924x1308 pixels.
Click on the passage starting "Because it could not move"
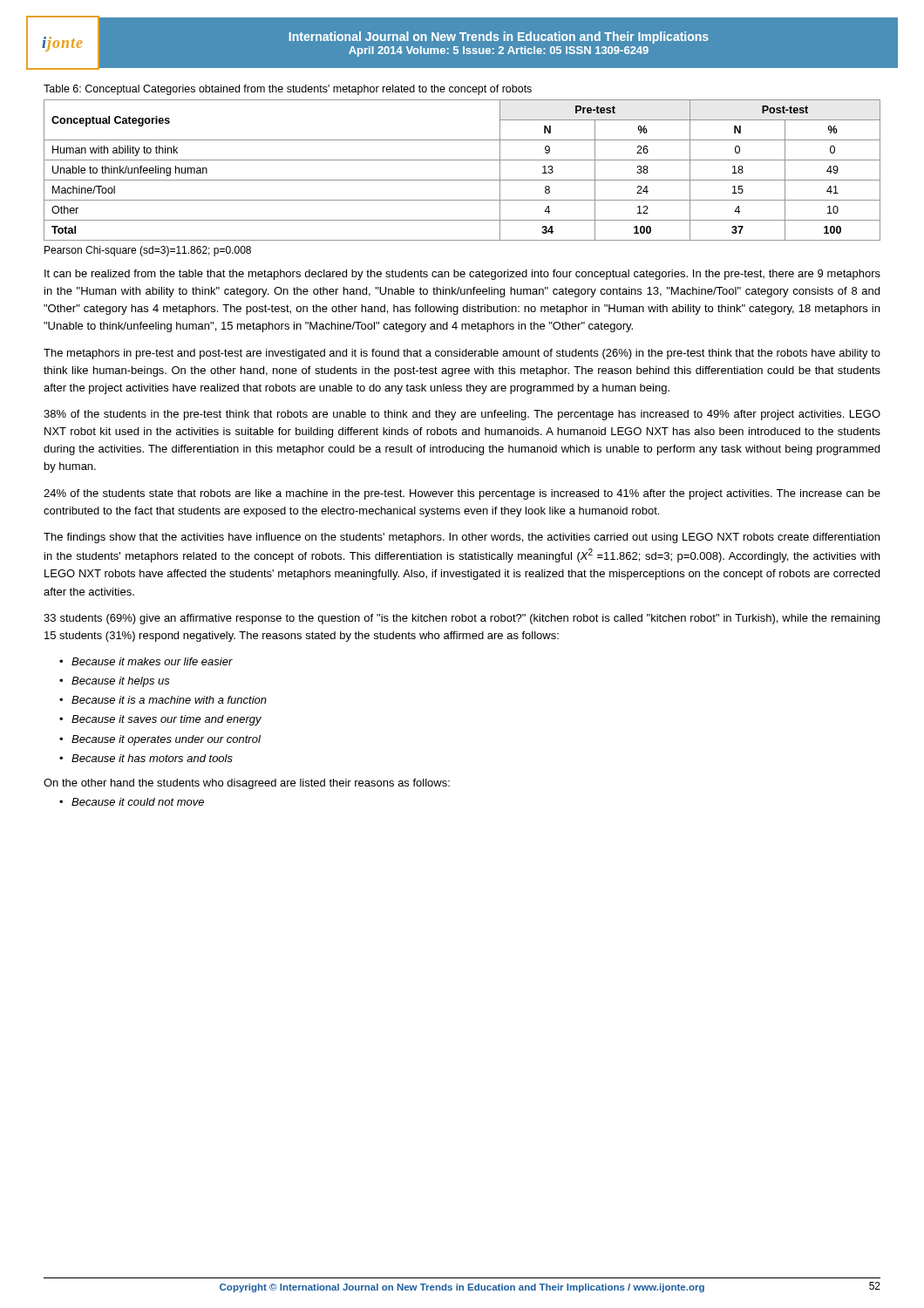tap(138, 802)
